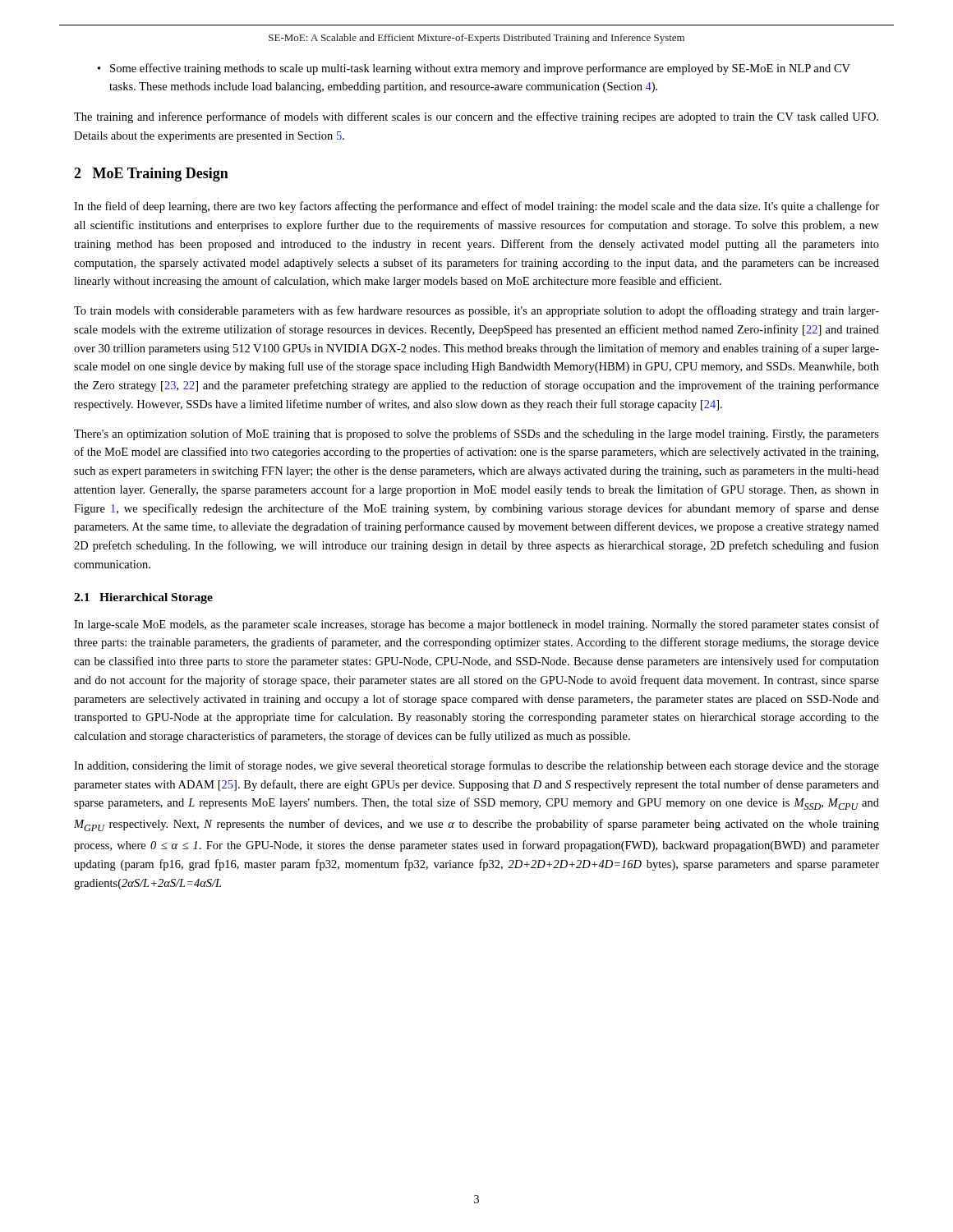Click on the text block that reads "There's an optimization solution of MoE training that"

476,499
